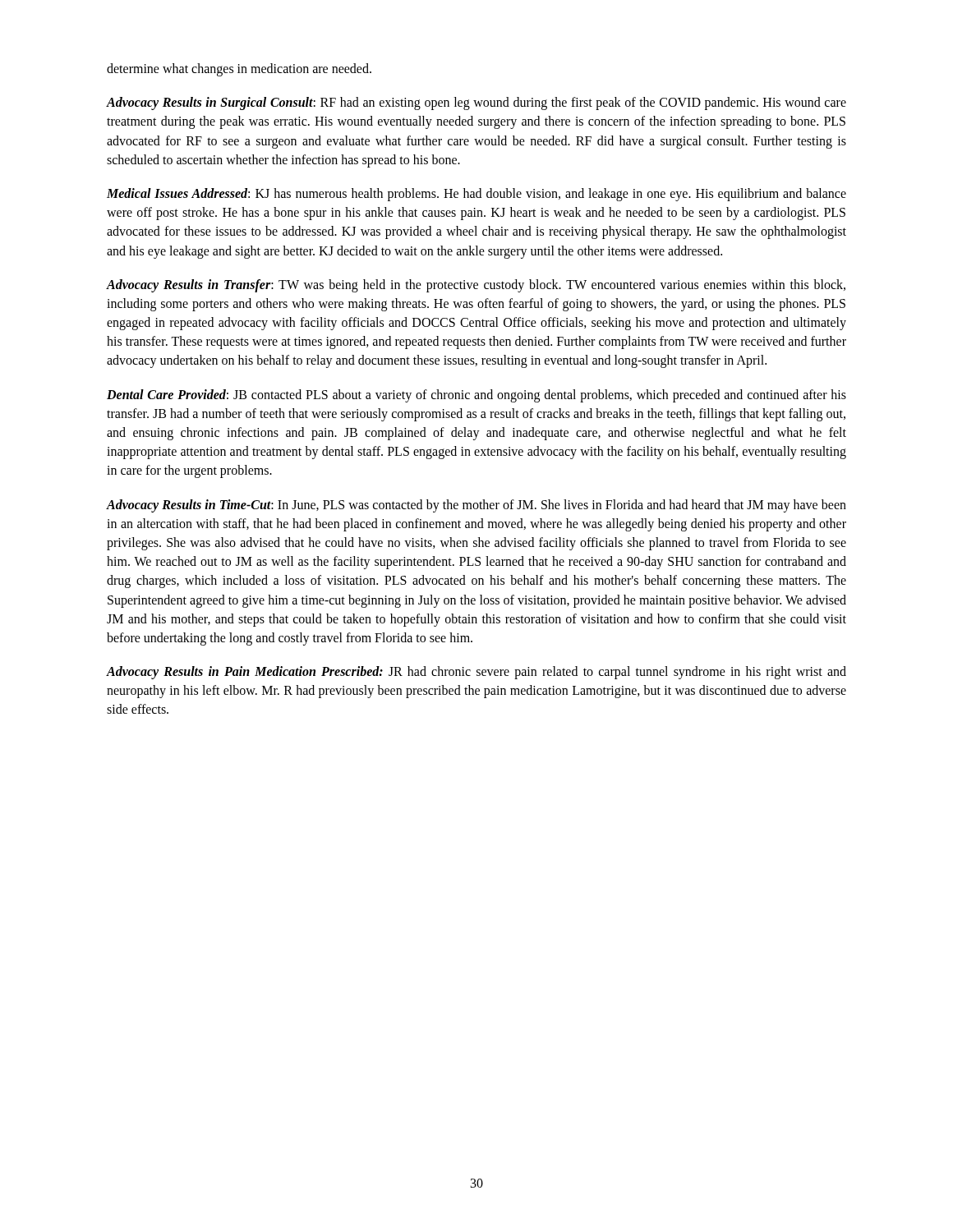The height and width of the screenshot is (1232, 953).
Task: Point to the element starting "Advocacy Results in Surgical Consult: RF had"
Action: 476,131
